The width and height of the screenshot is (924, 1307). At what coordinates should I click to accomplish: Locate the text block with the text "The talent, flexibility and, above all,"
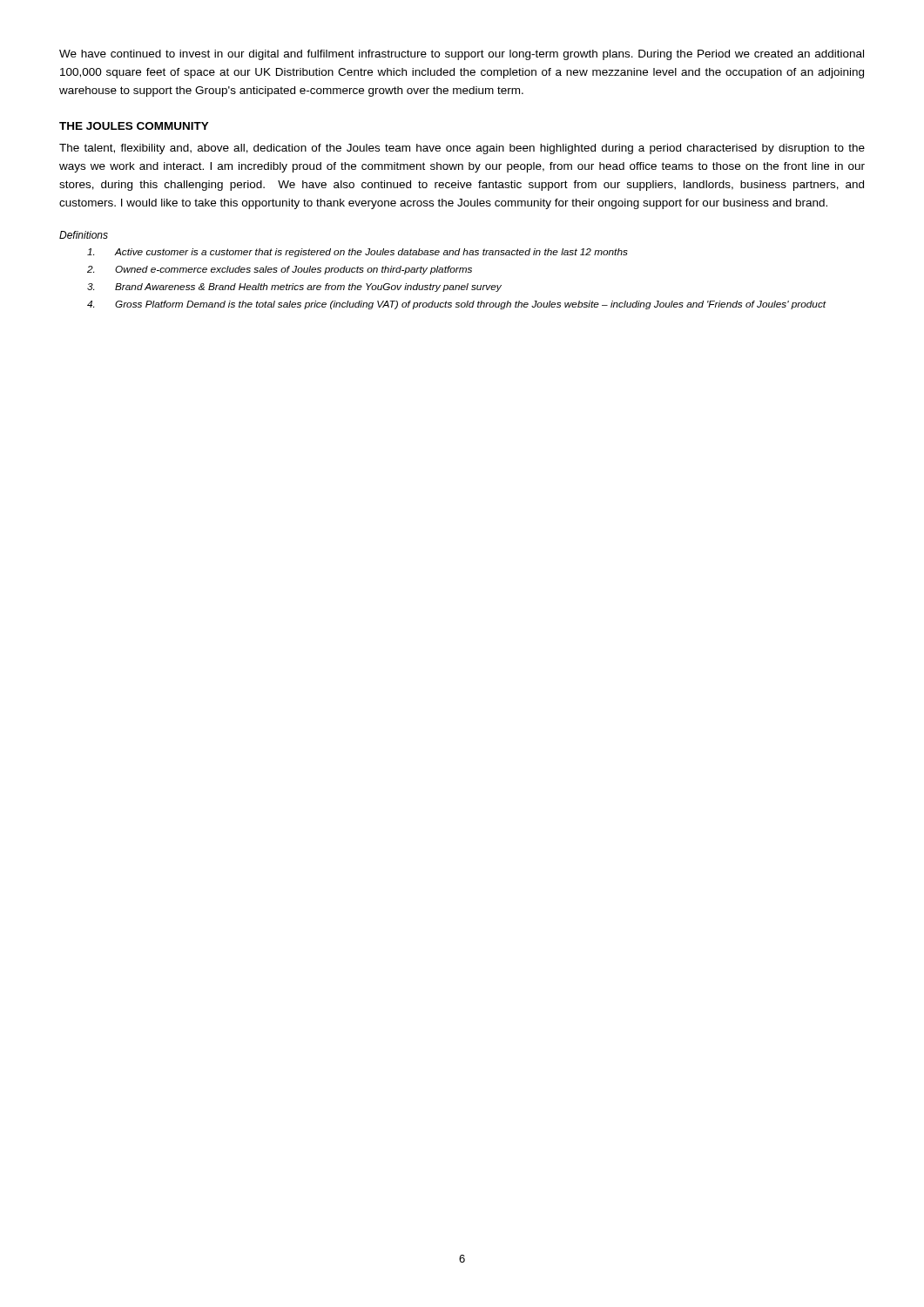[x=462, y=175]
